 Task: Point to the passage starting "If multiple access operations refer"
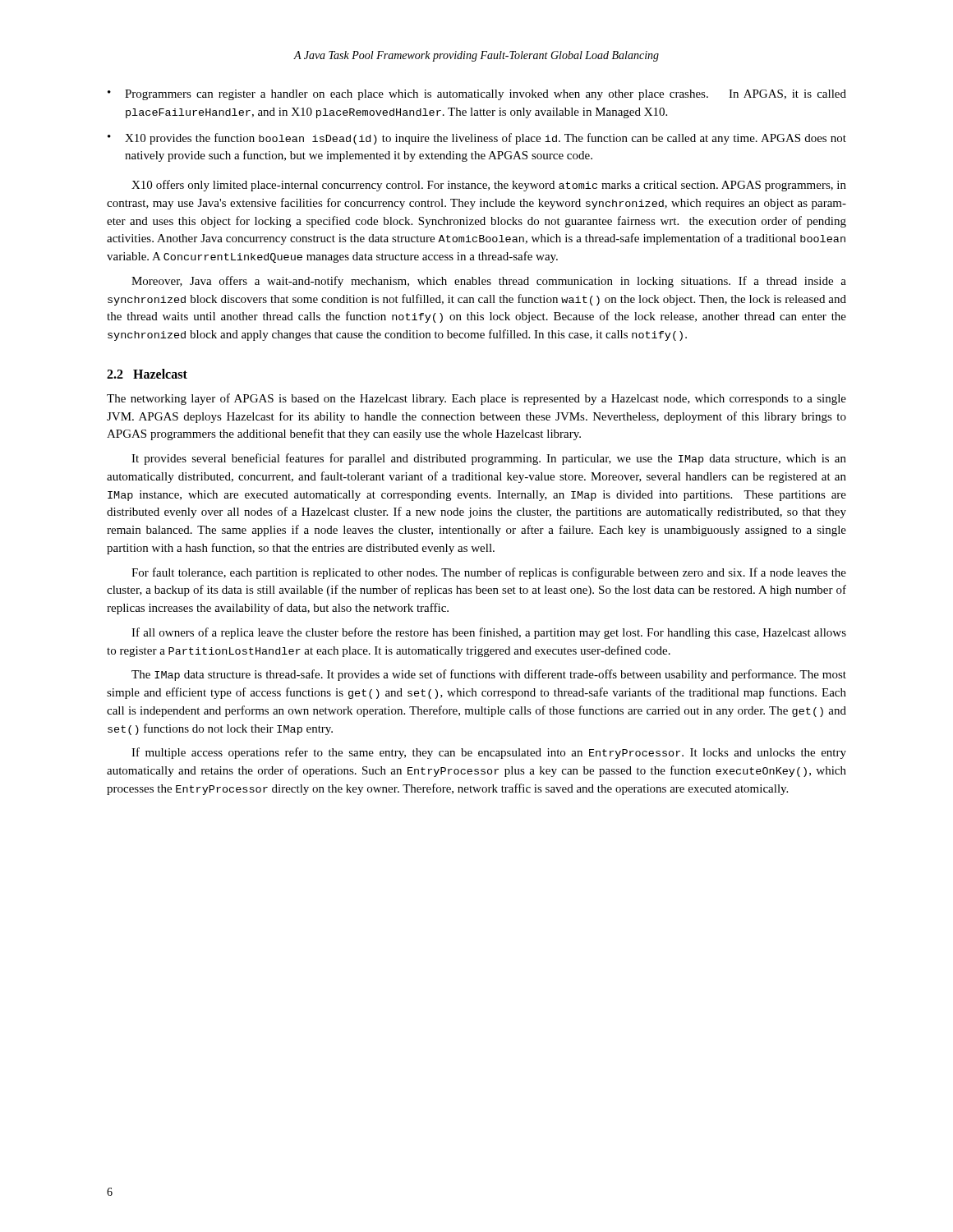click(476, 771)
